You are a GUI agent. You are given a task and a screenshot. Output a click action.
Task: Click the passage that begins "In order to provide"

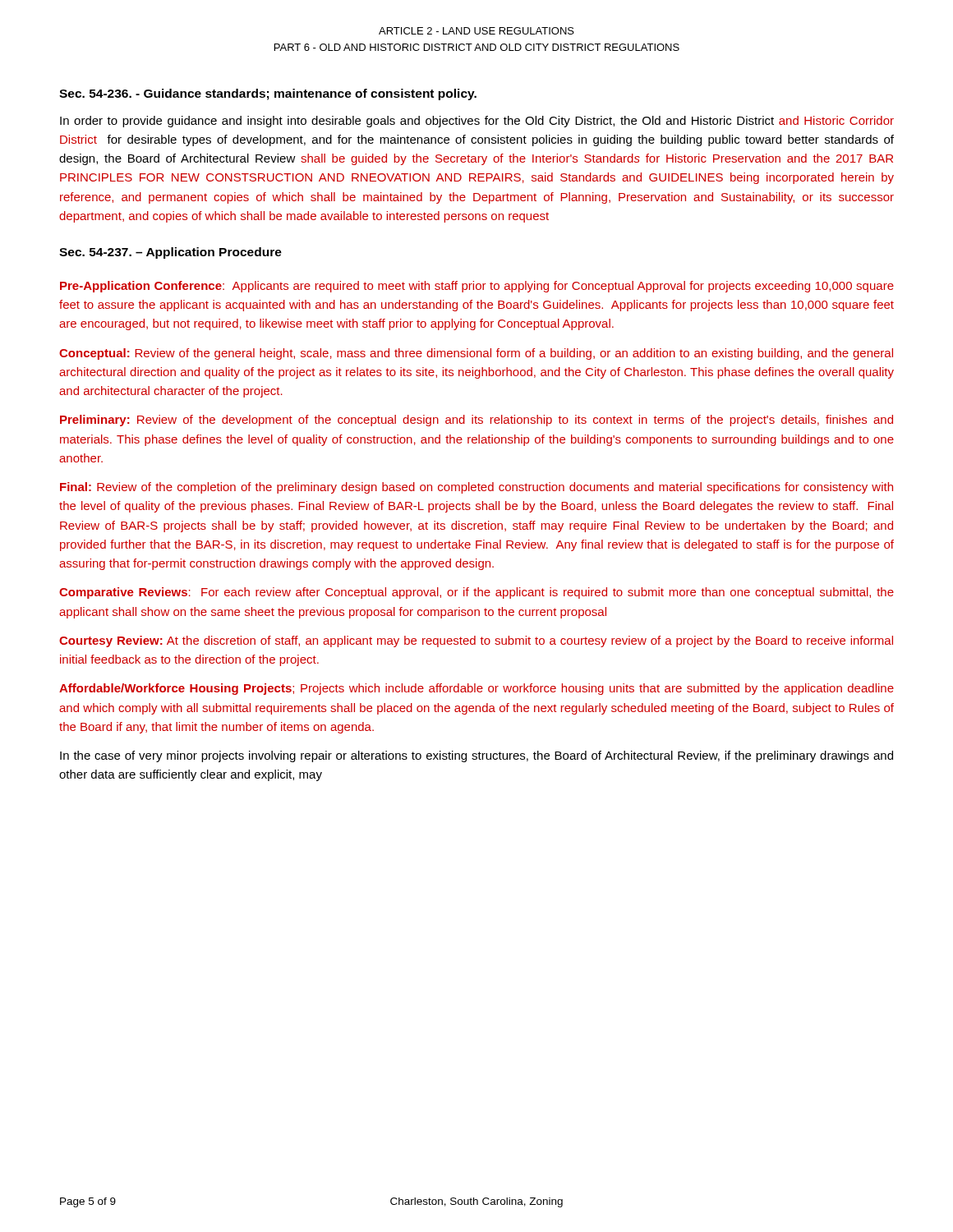[476, 168]
